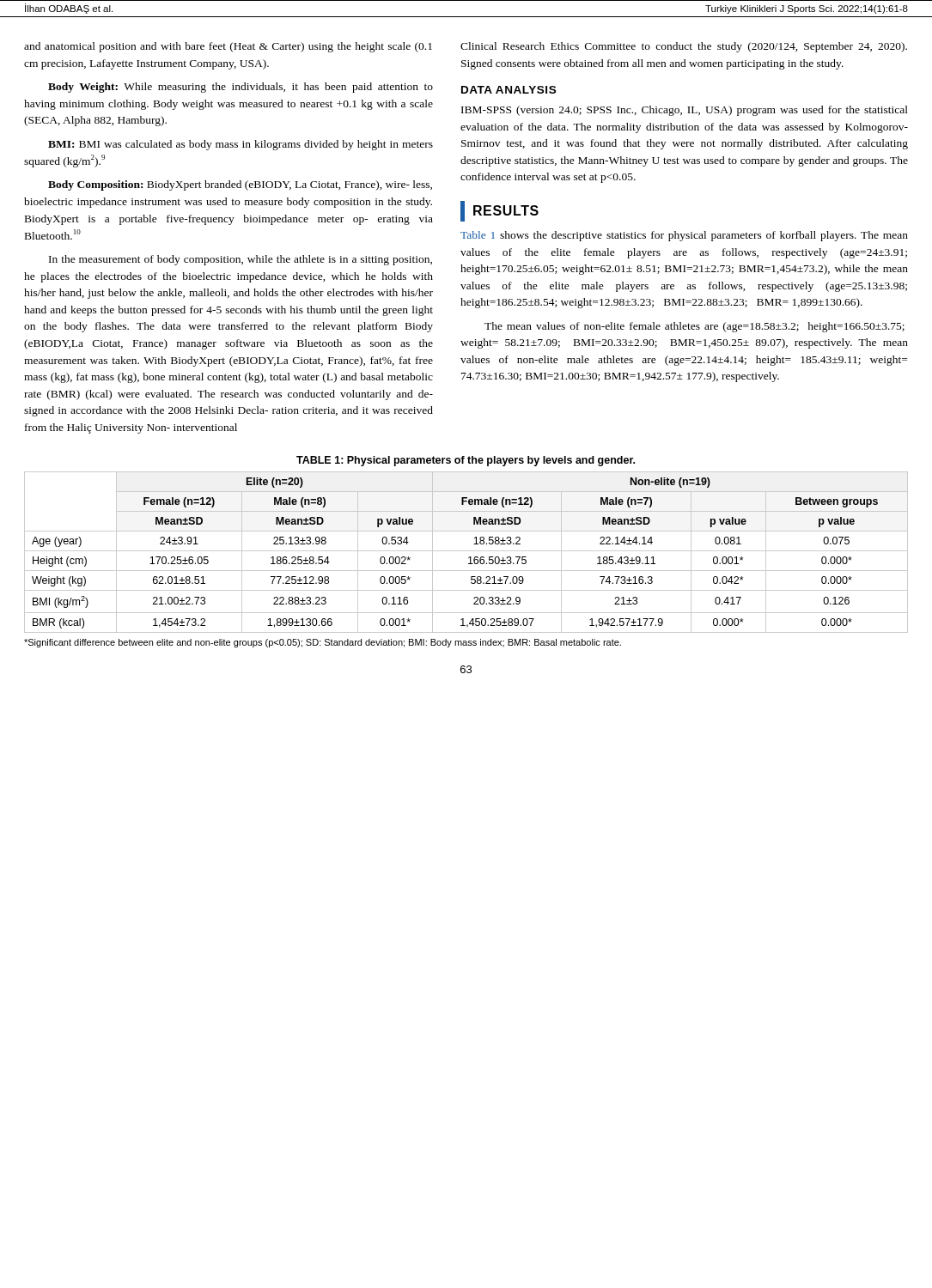932x1288 pixels.
Task: Navigate to the element starting "Body Composition: BiodyXpert"
Action: pos(228,210)
